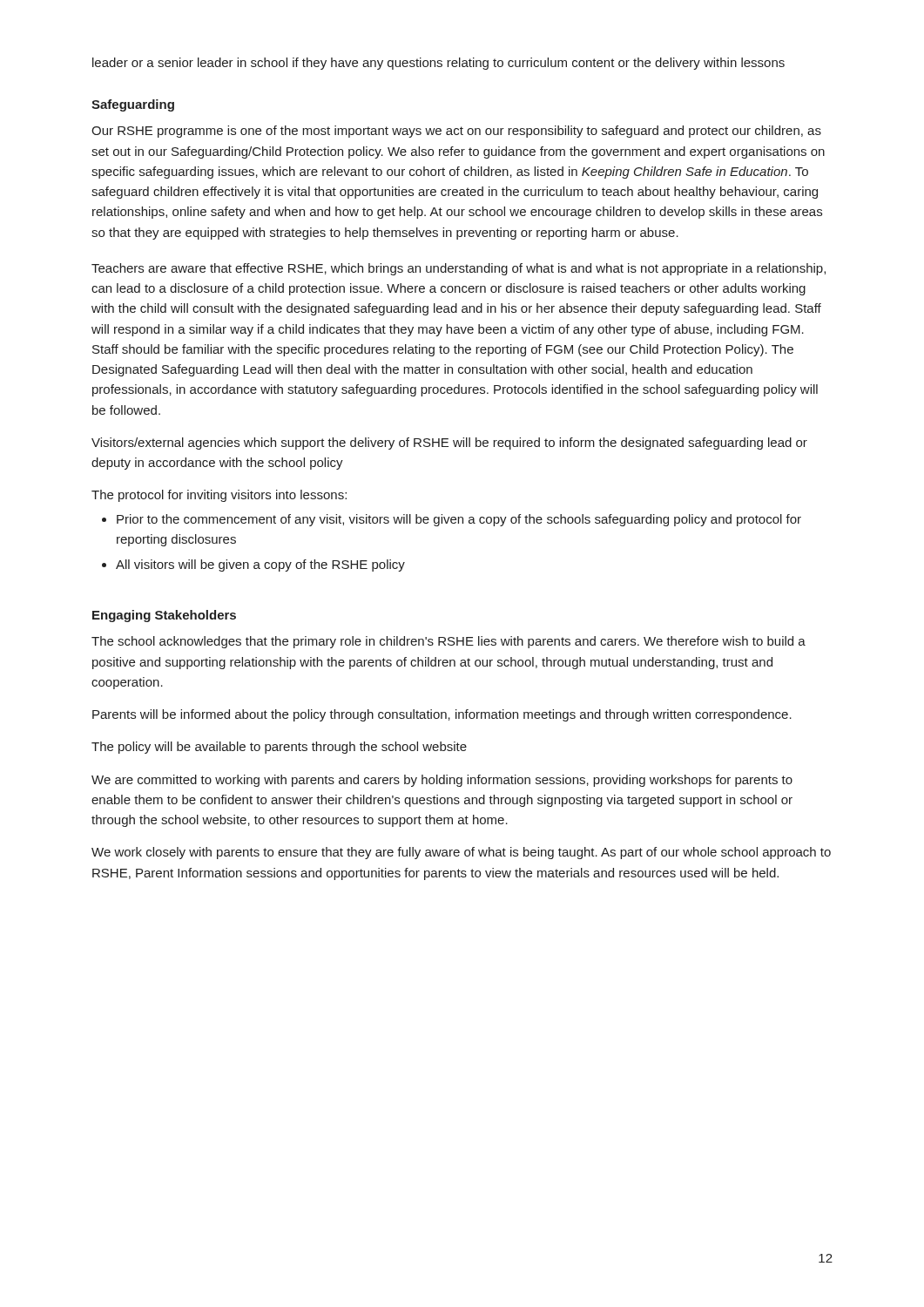Image resolution: width=924 pixels, height=1307 pixels.
Task: Click the passage that begins "leader or a senior leader in school"
Action: tap(462, 62)
